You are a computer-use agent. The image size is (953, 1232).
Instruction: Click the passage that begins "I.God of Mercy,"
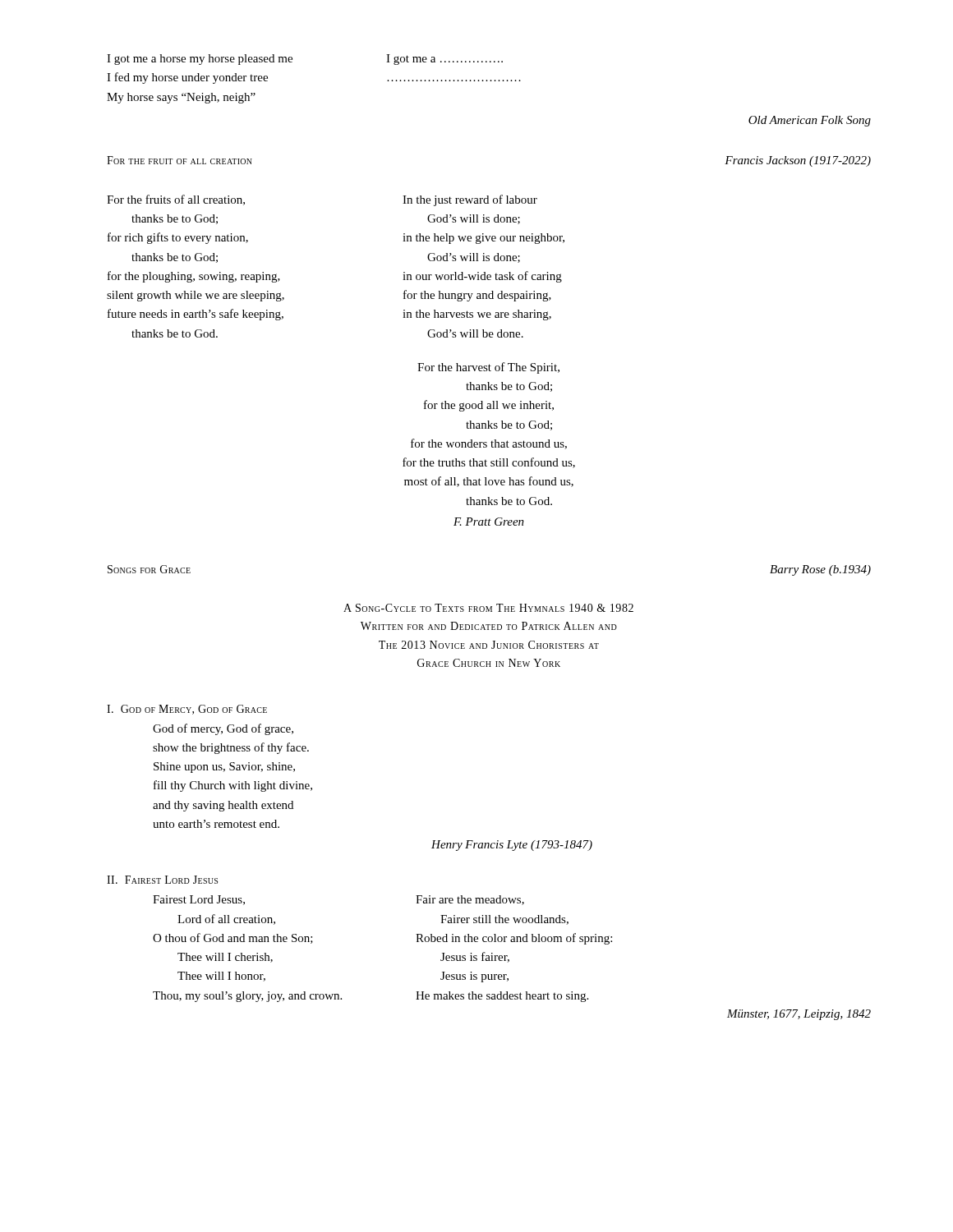point(187,710)
